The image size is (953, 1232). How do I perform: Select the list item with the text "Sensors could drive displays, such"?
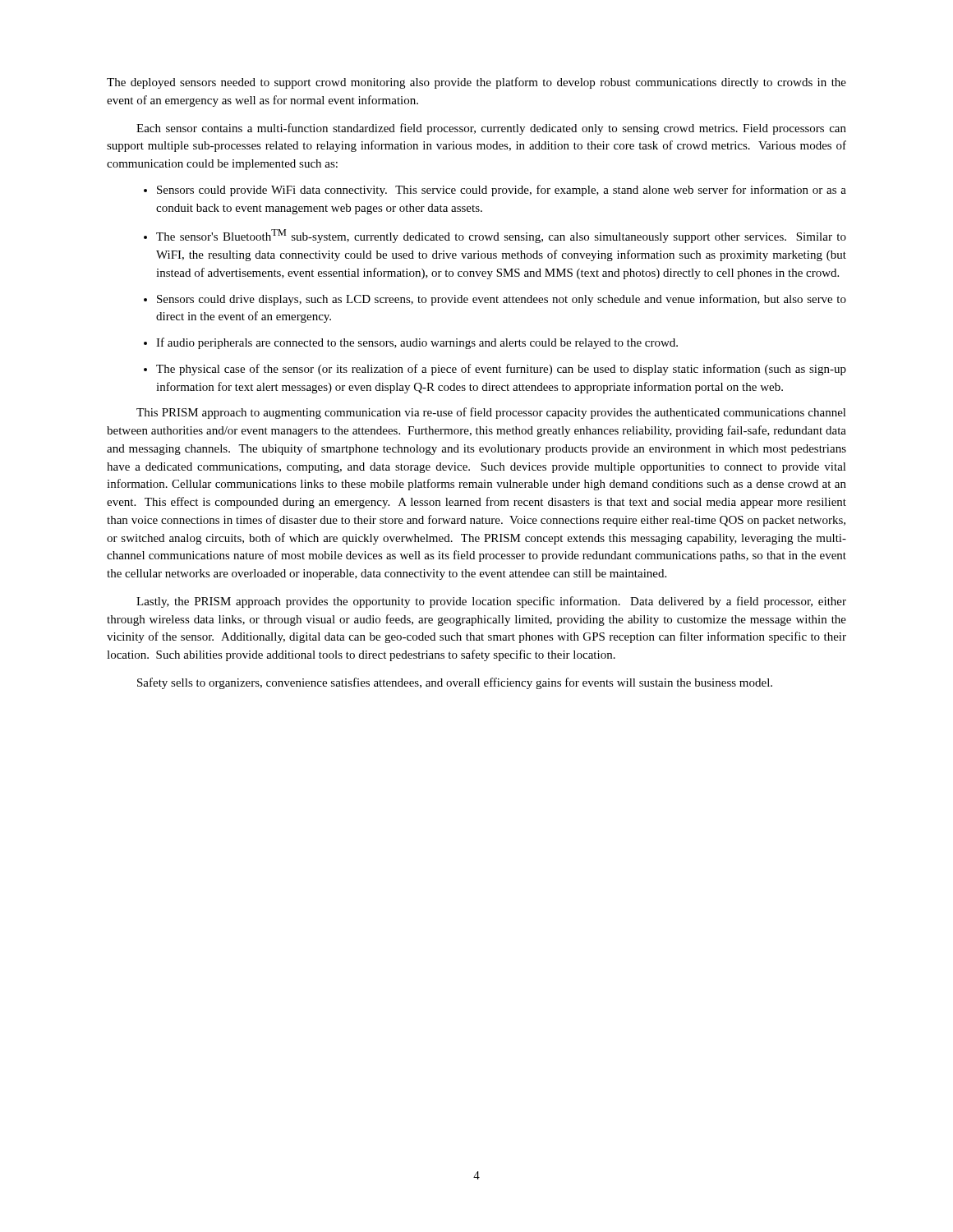click(501, 308)
